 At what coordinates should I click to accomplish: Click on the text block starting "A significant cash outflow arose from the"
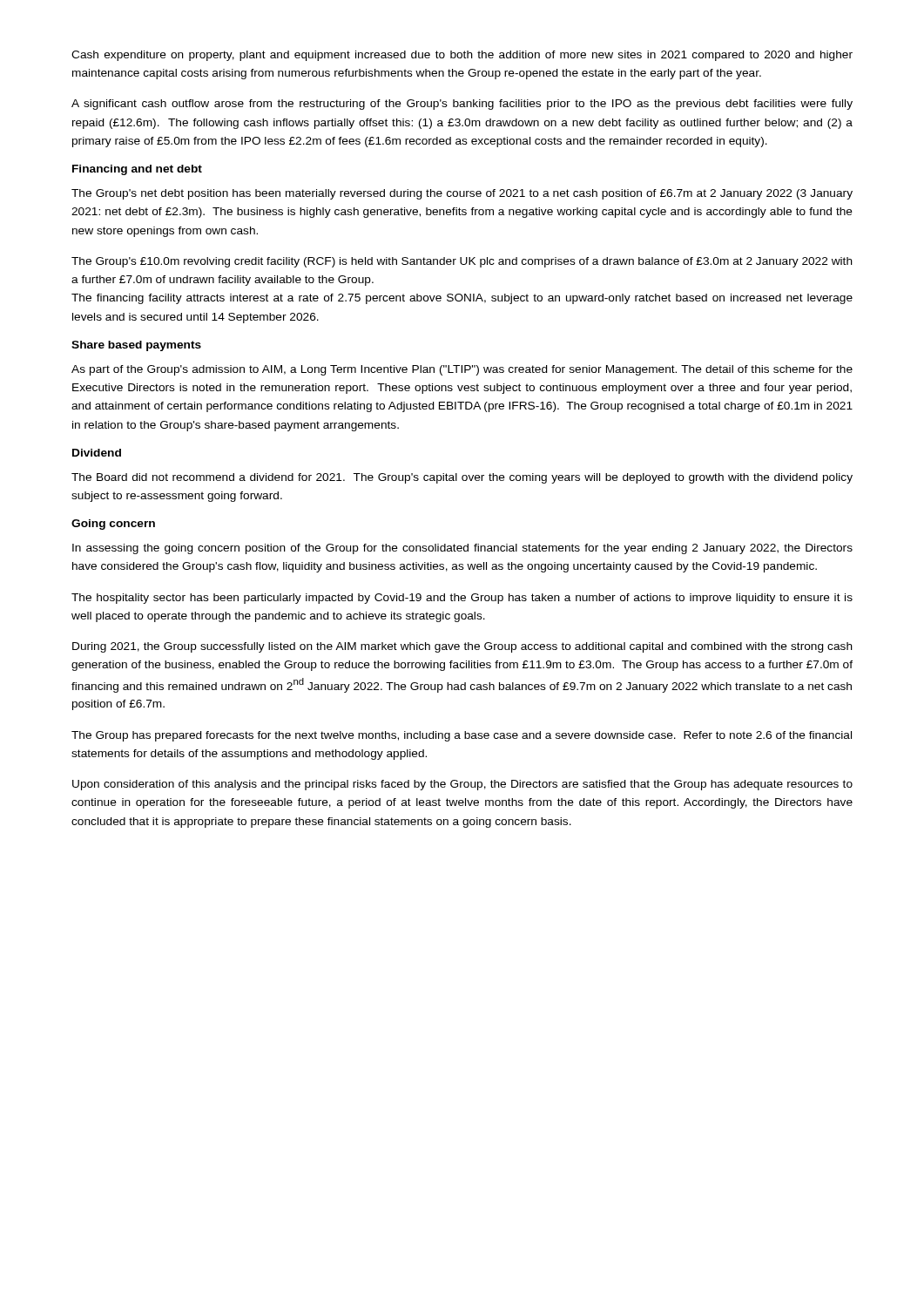pos(462,122)
